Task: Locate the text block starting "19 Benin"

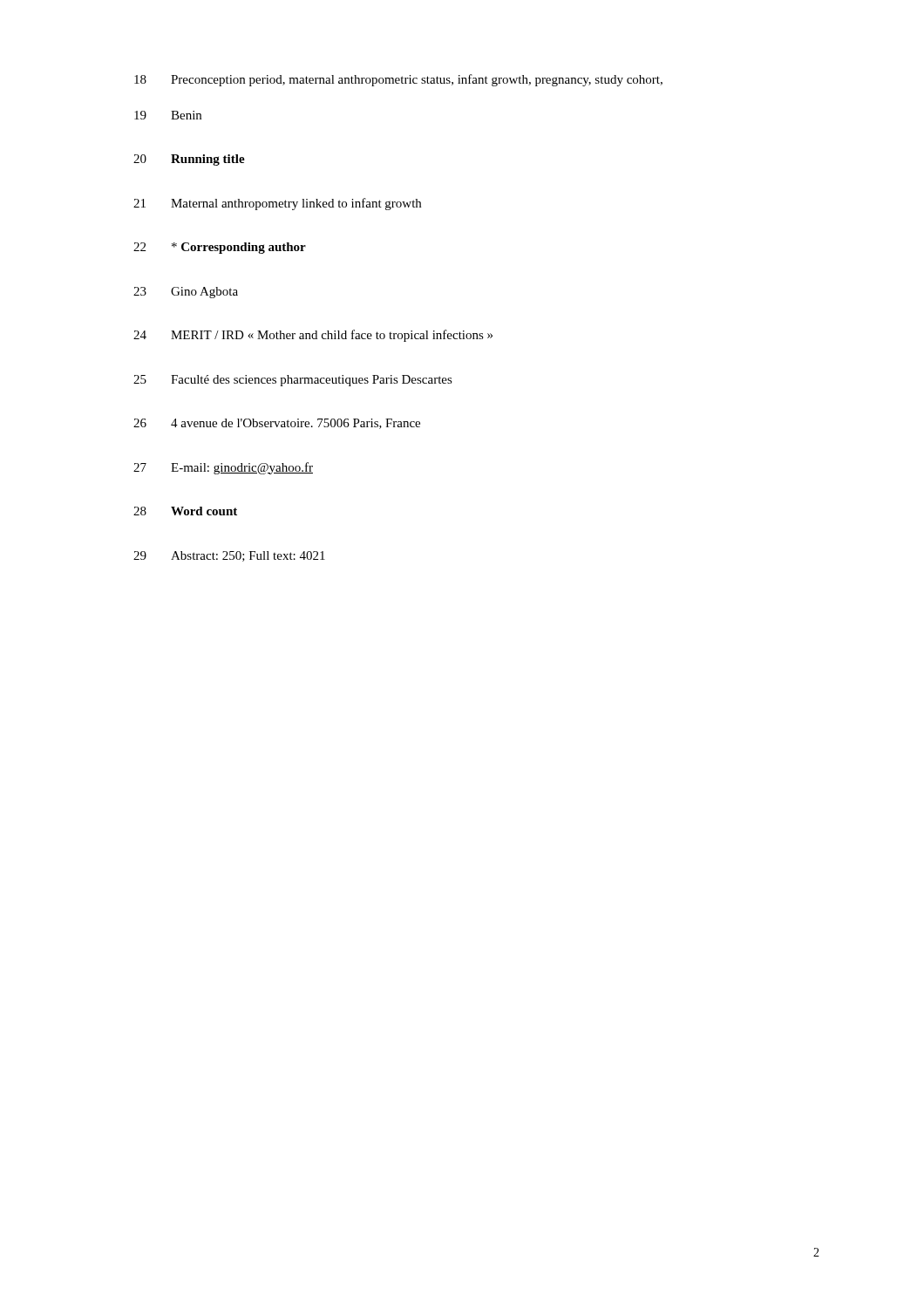Action: point(168,115)
